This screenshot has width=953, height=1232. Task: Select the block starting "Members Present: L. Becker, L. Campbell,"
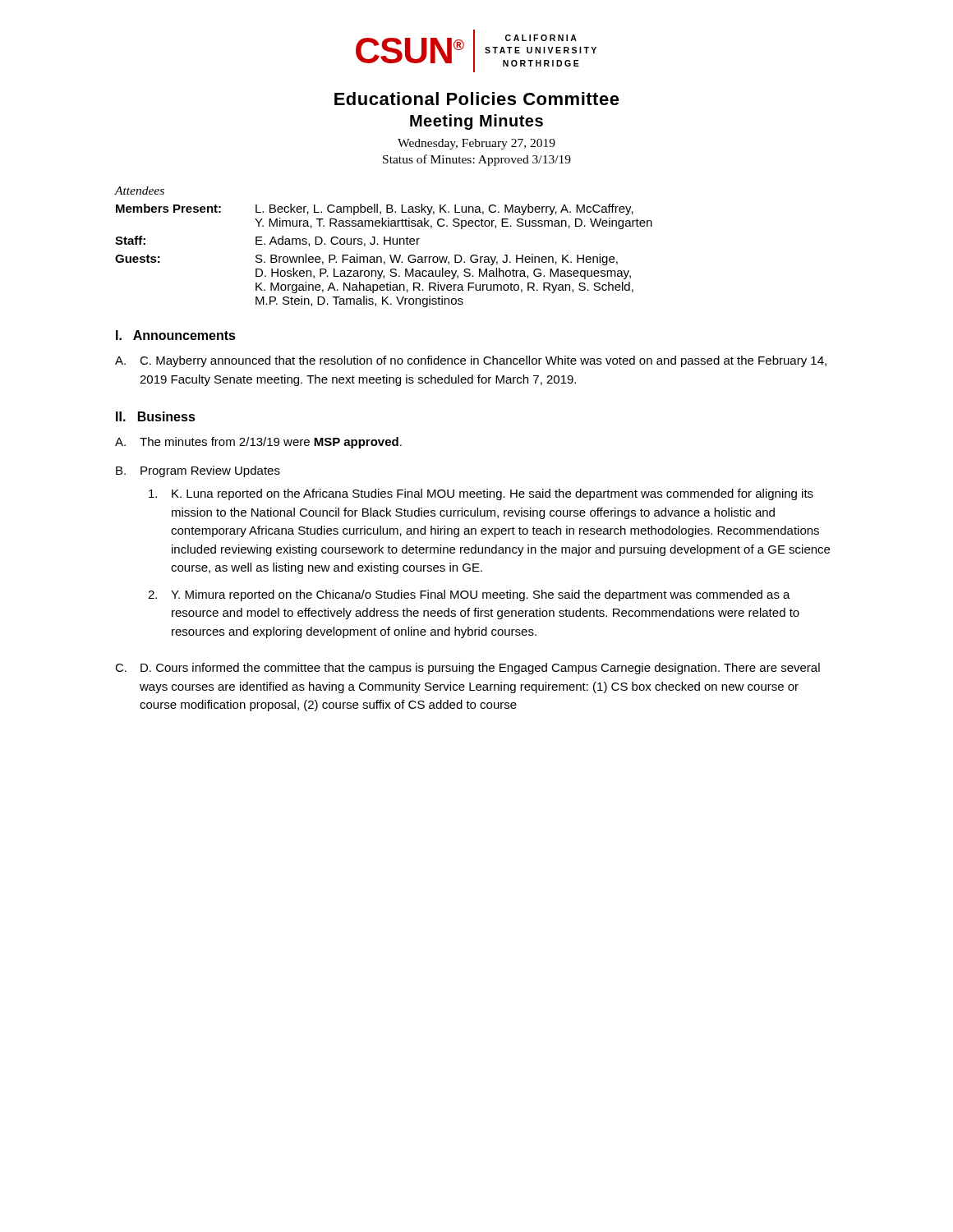(476, 215)
